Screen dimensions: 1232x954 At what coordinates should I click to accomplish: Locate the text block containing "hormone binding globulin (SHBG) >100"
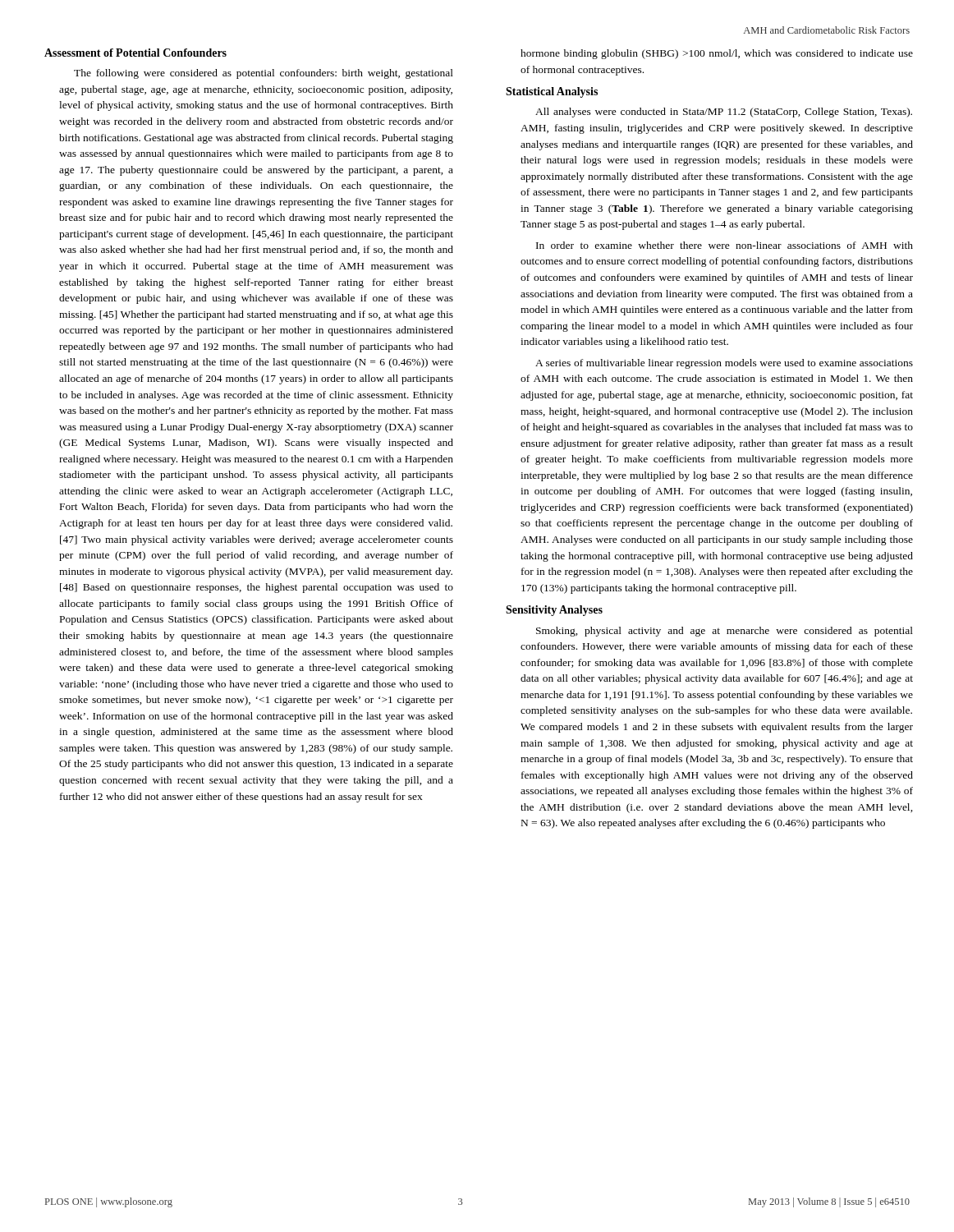(717, 61)
